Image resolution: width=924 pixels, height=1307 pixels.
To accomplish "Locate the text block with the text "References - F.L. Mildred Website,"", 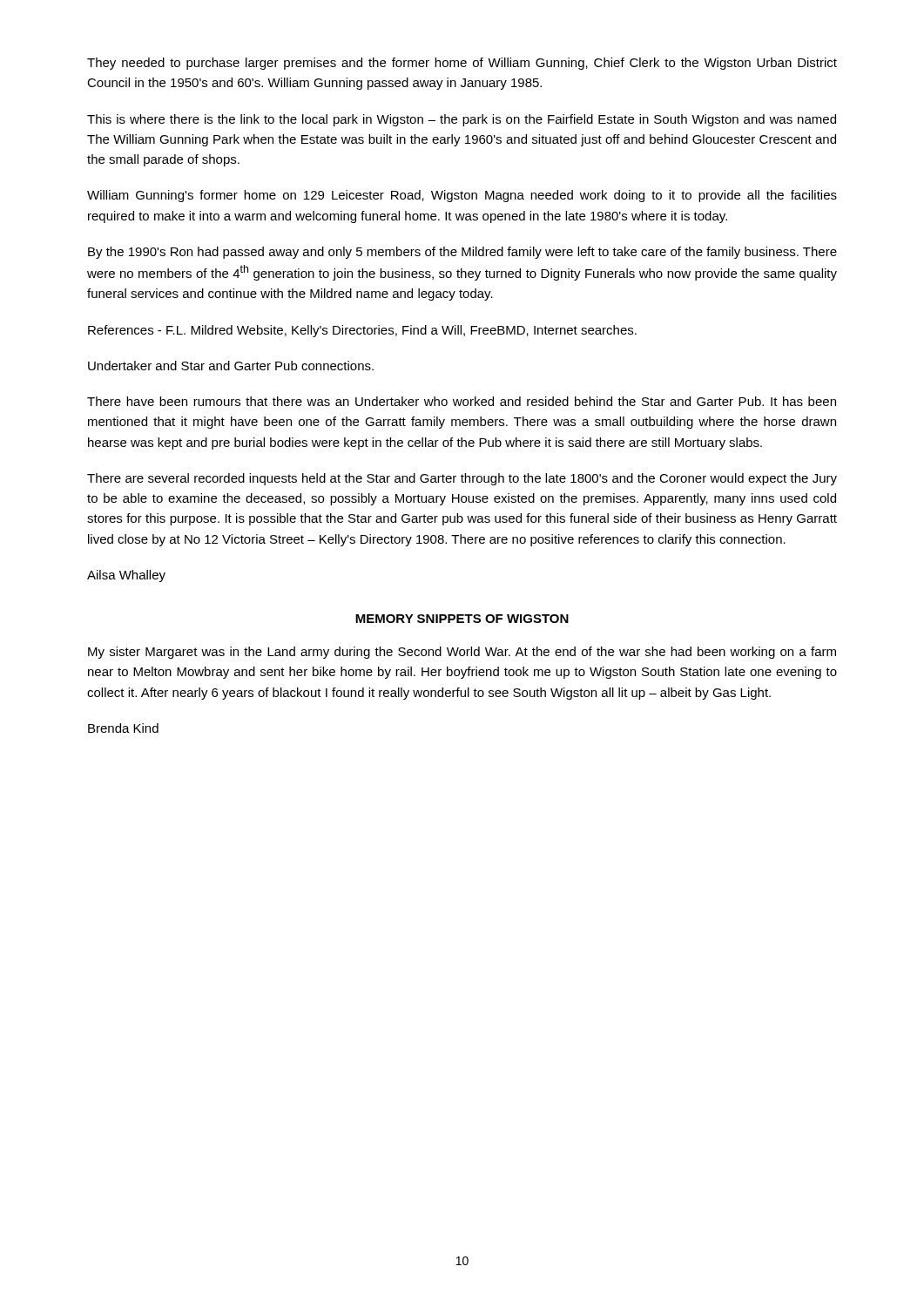I will coord(362,329).
